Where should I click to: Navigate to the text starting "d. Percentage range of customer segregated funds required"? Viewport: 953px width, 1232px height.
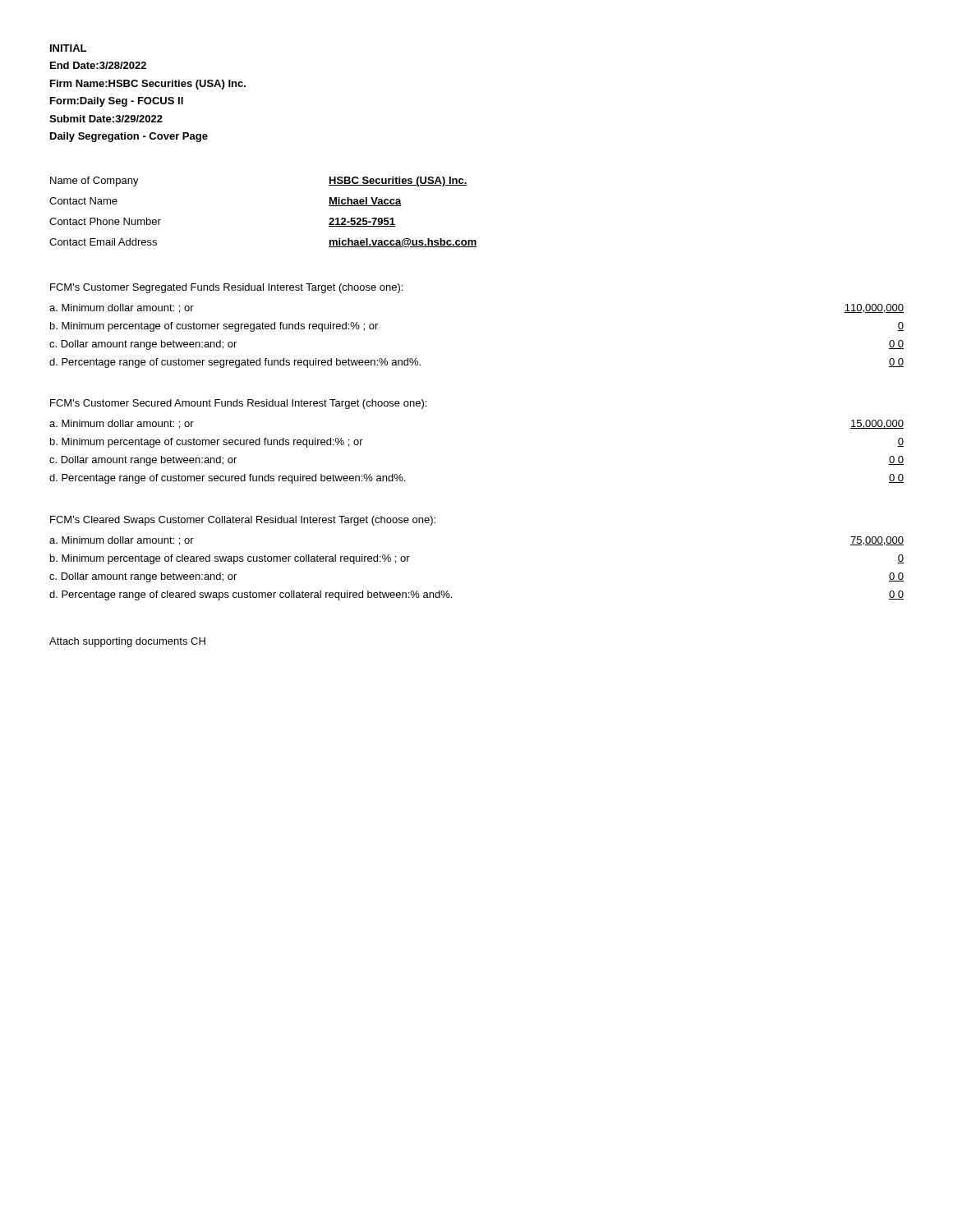236,363
